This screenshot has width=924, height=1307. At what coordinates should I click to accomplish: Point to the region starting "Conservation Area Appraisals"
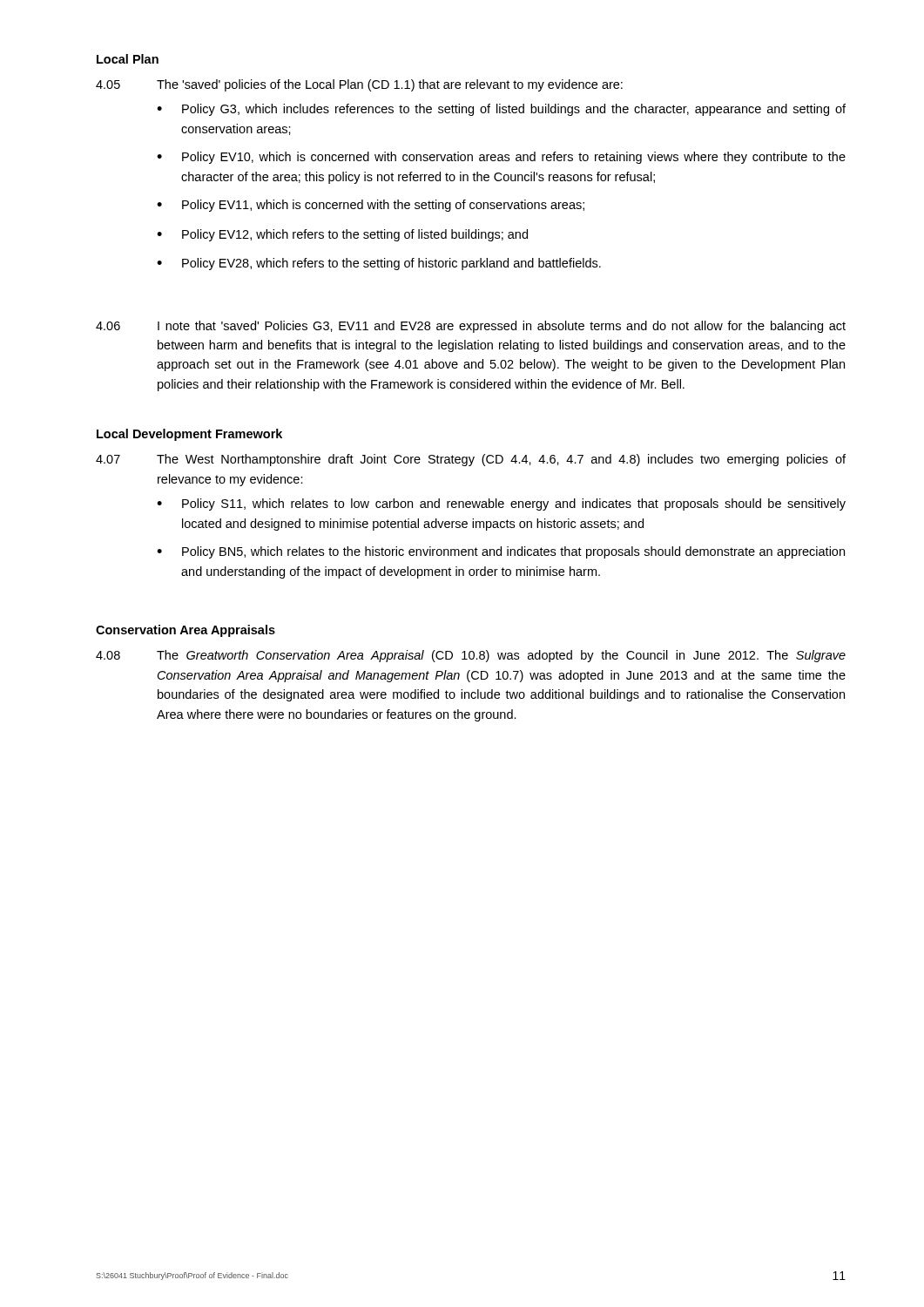pos(186,630)
